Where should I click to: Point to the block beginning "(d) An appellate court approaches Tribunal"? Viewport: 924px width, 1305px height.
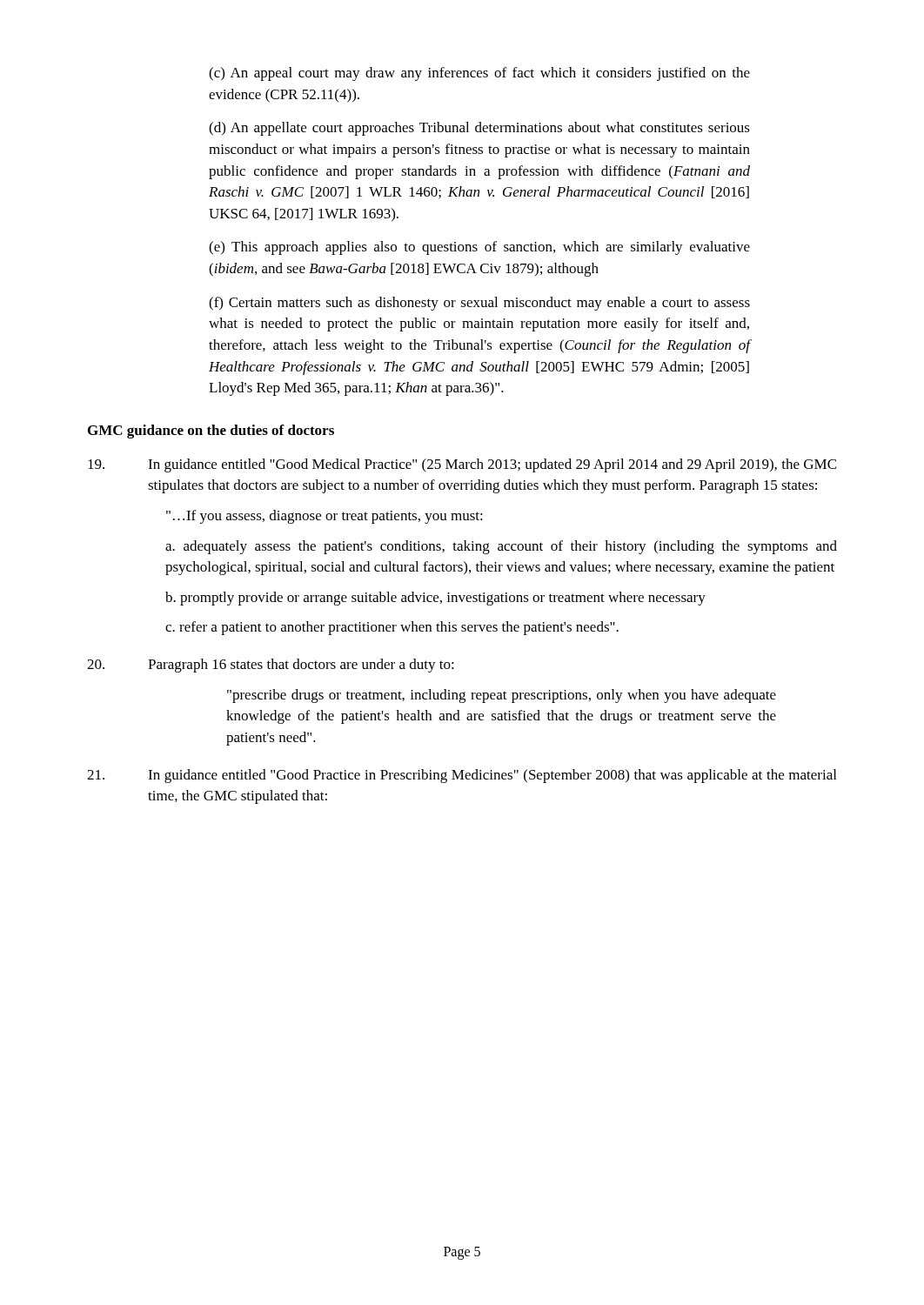pyautogui.click(x=479, y=171)
